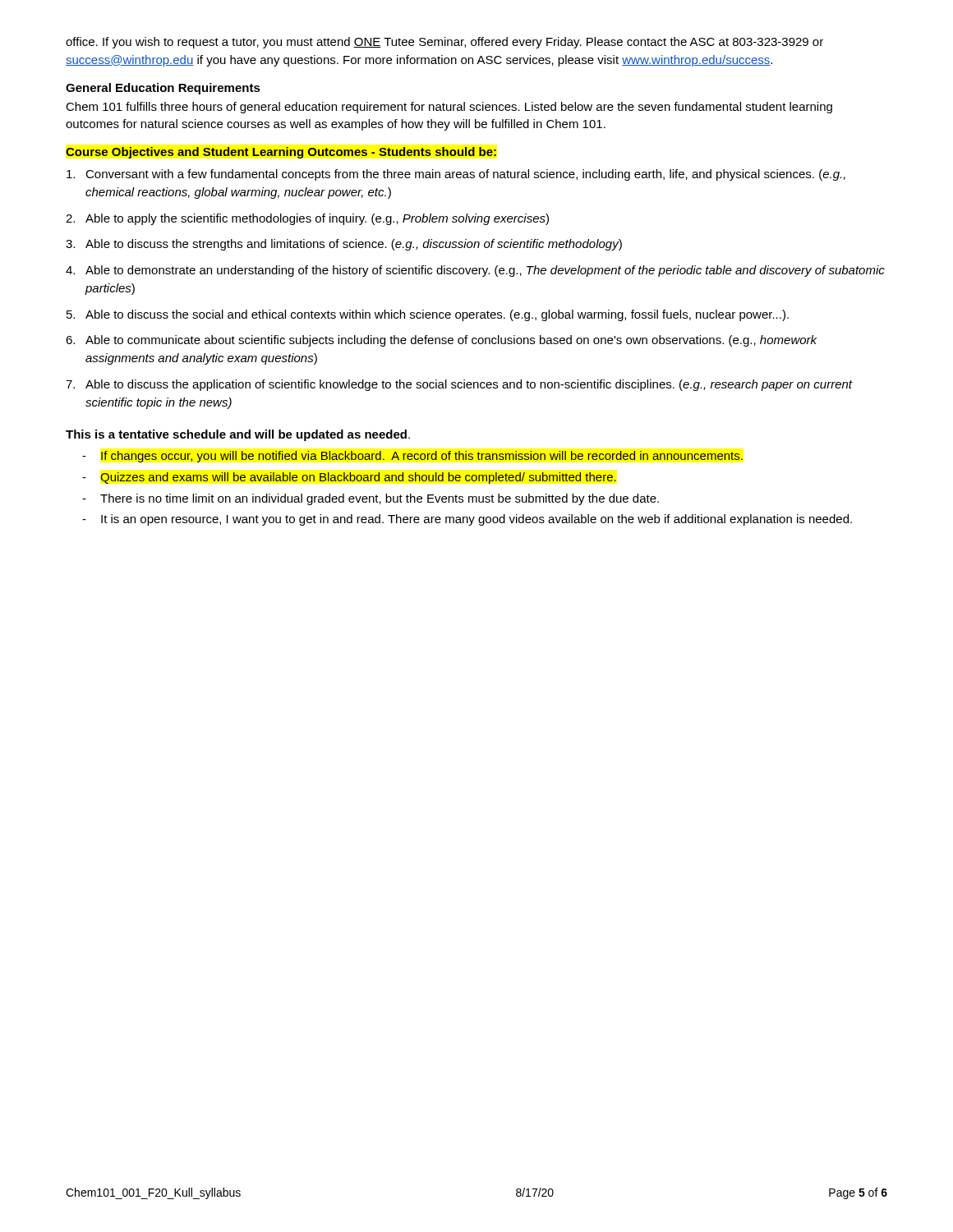
Task: Locate the block of text that opens with "5. Able to discuss the social and ethical"
Action: click(476, 314)
